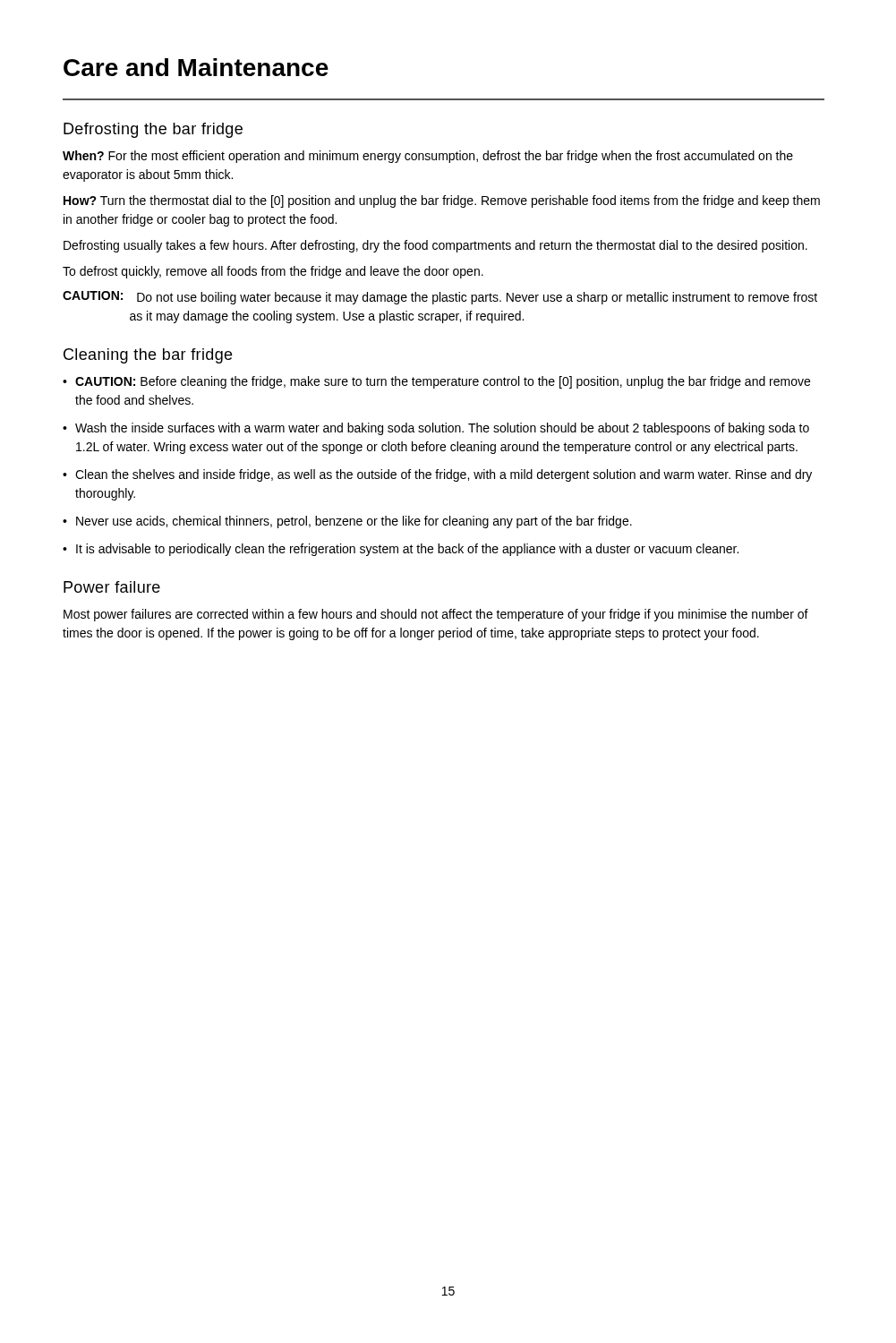The height and width of the screenshot is (1343, 896).
Task: Click on the text block that says "CAUTION: Do not use boiling"
Action: coord(444,307)
